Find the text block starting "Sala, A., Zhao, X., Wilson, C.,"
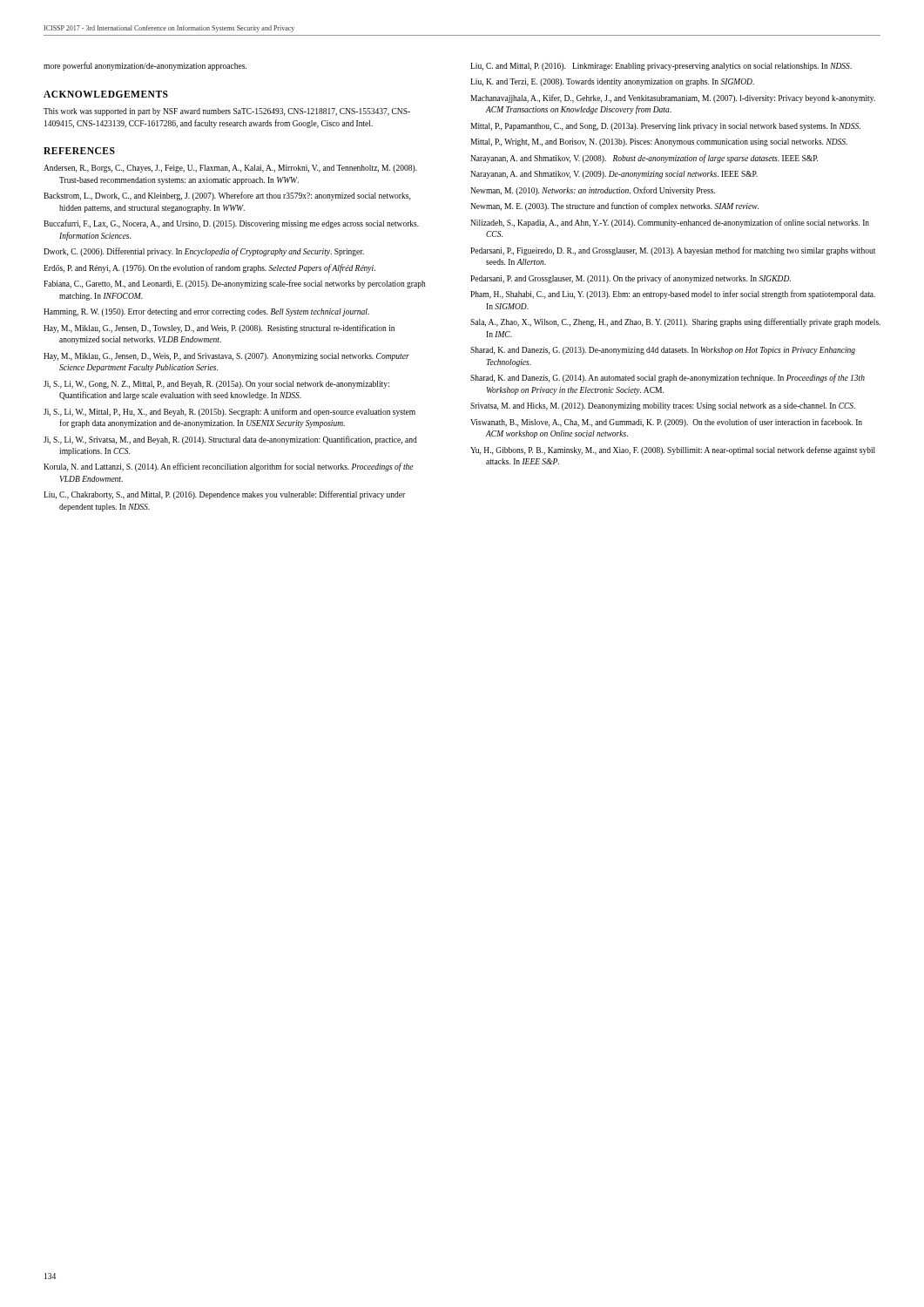The height and width of the screenshot is (1307, 924). click(676, 328)
